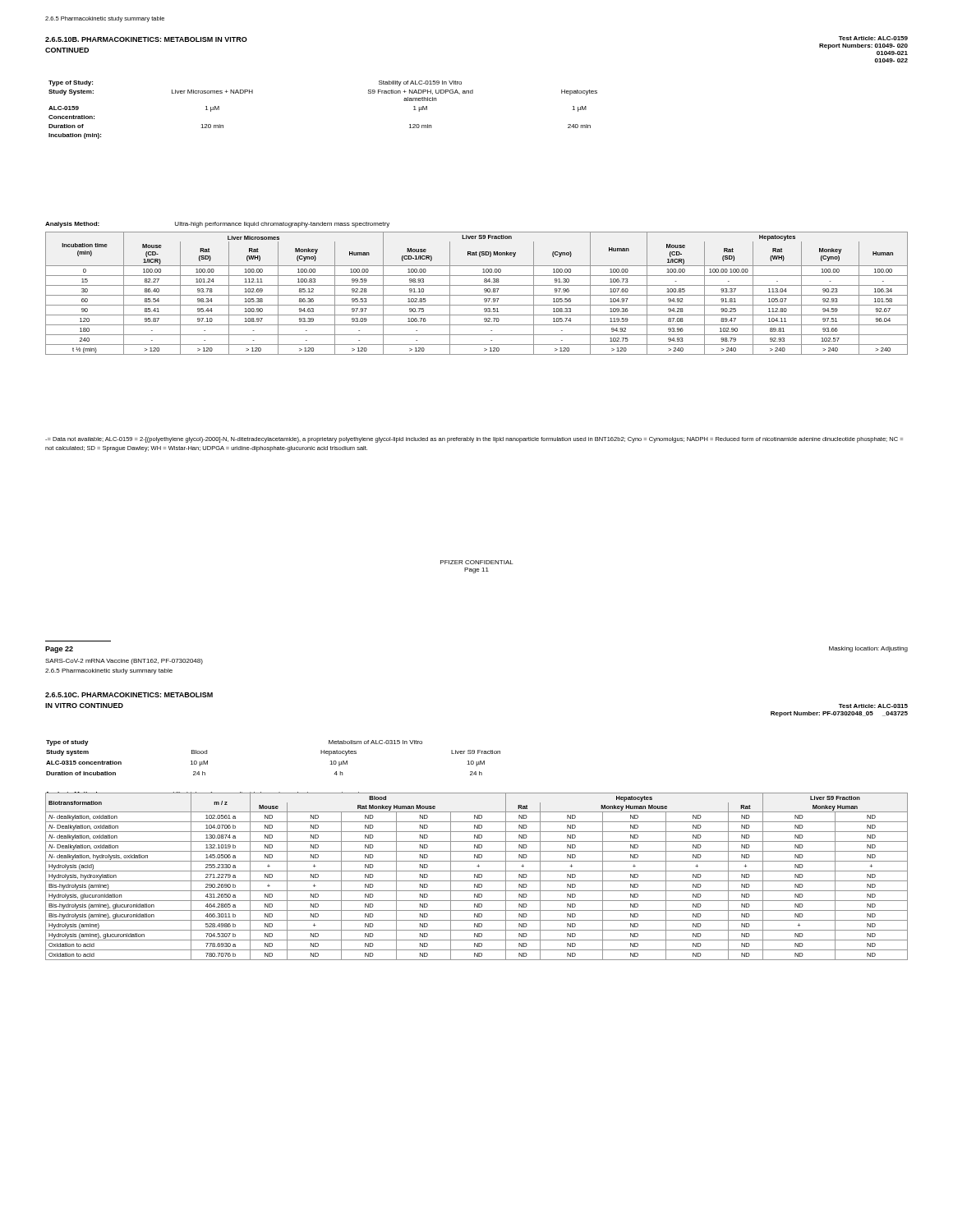Locate the block of text that opens with "SARS-CoV-2 mRNA Vaccine (BNT162,"
This screenshot has height=1232, width=953.
[124, 661]
